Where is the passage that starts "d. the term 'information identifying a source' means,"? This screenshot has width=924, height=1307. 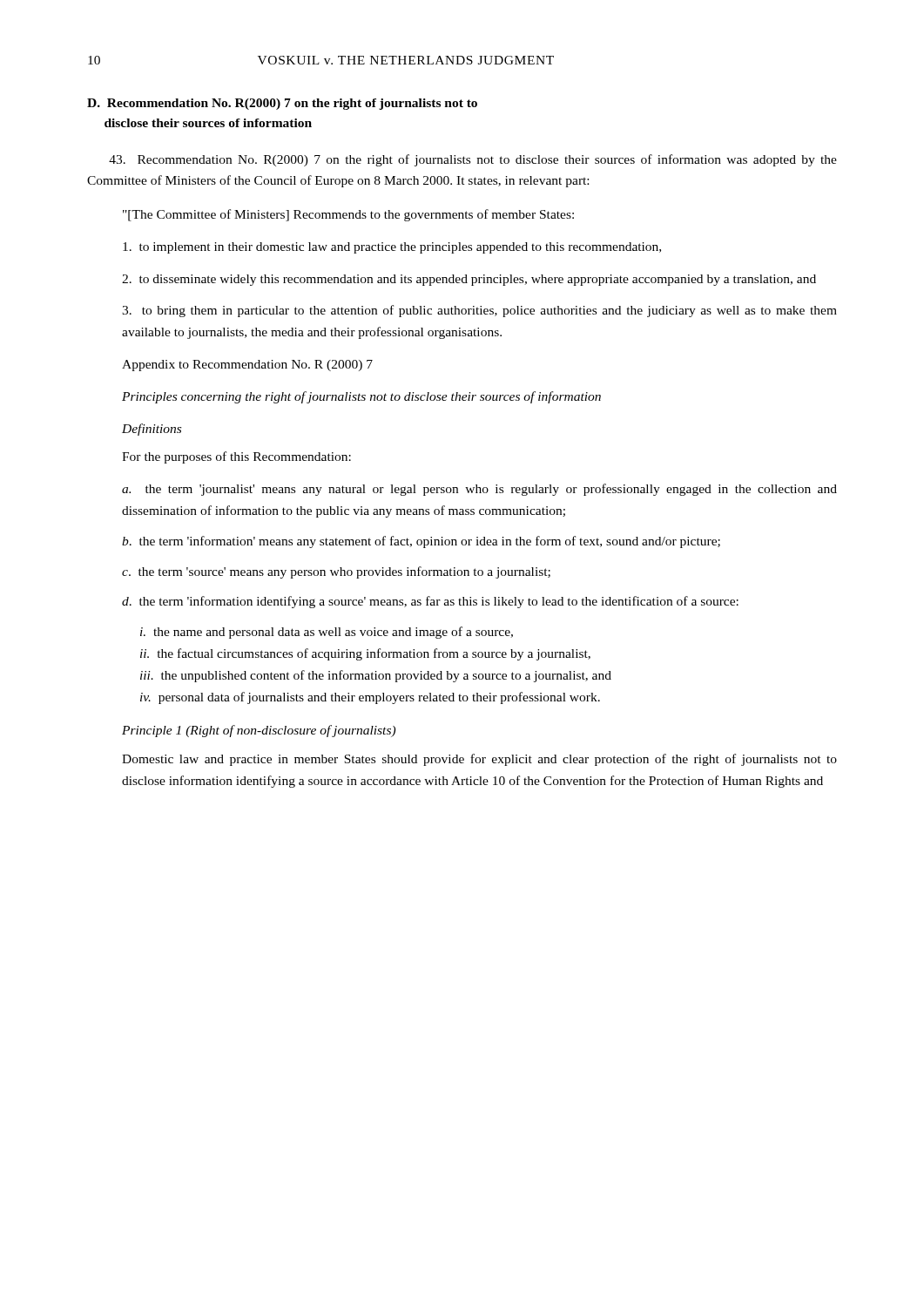(431, 601)
